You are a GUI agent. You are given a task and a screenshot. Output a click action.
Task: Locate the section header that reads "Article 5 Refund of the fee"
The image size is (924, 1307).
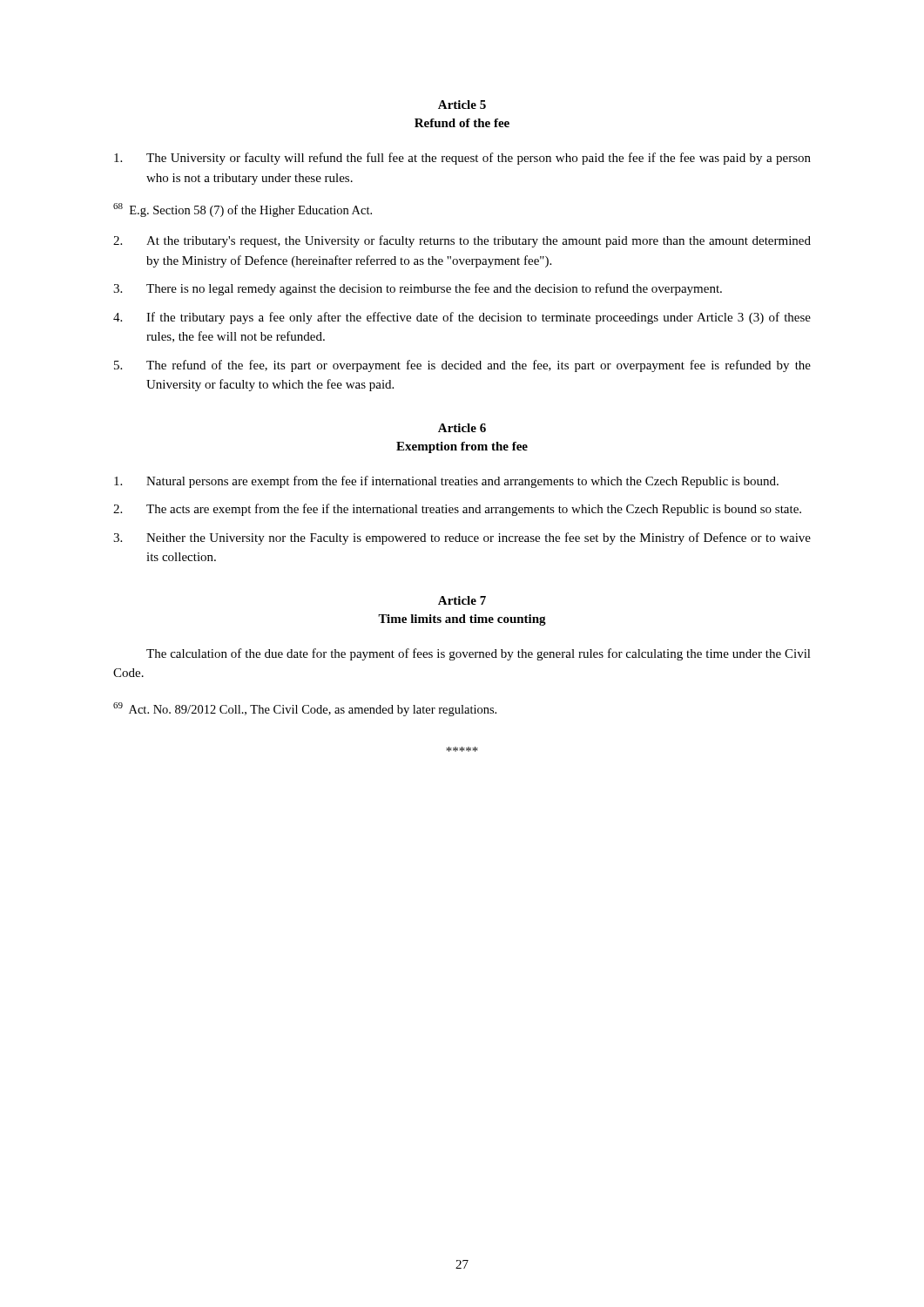(462, 114)
